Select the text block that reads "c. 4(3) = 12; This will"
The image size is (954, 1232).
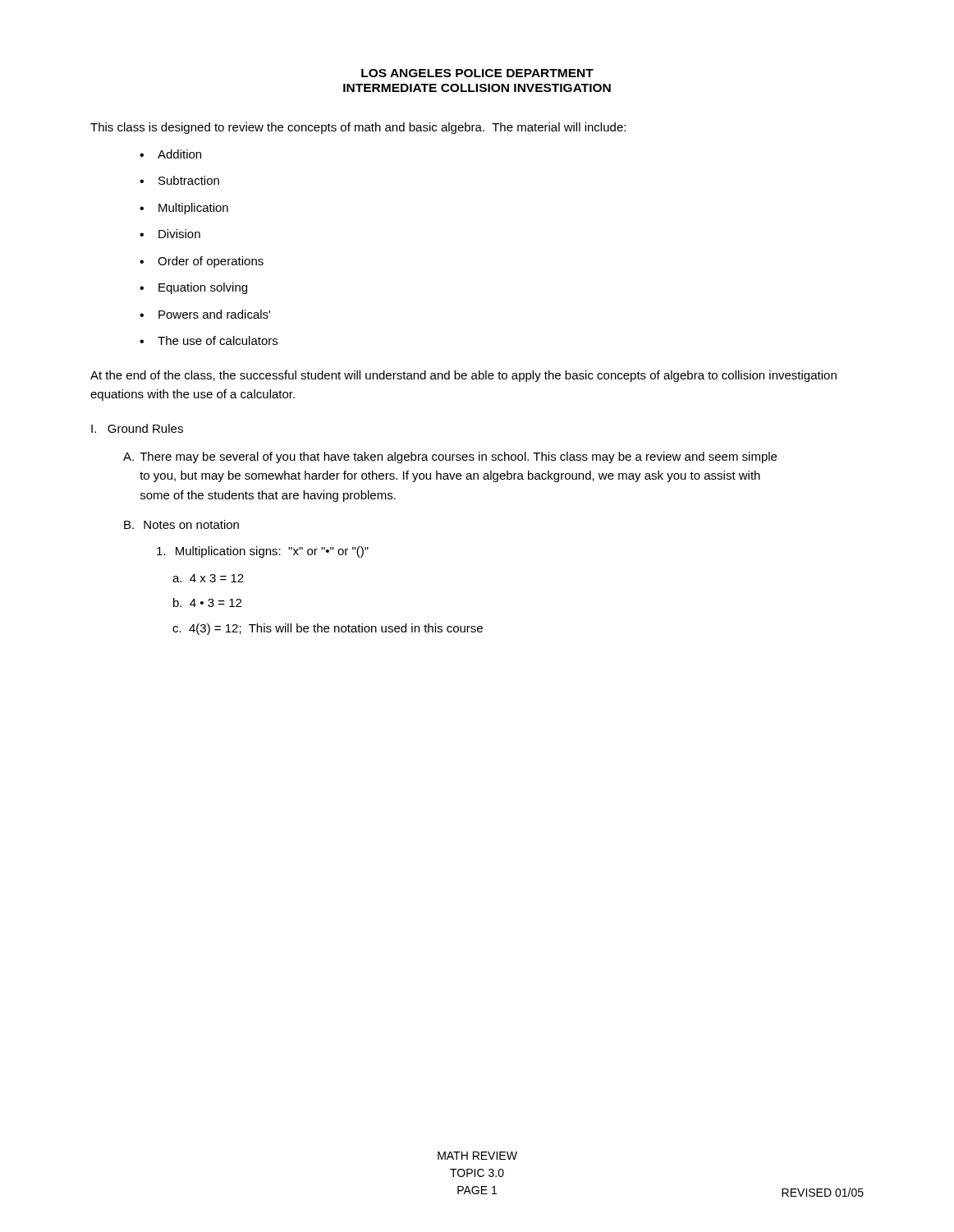pos(328,628)
